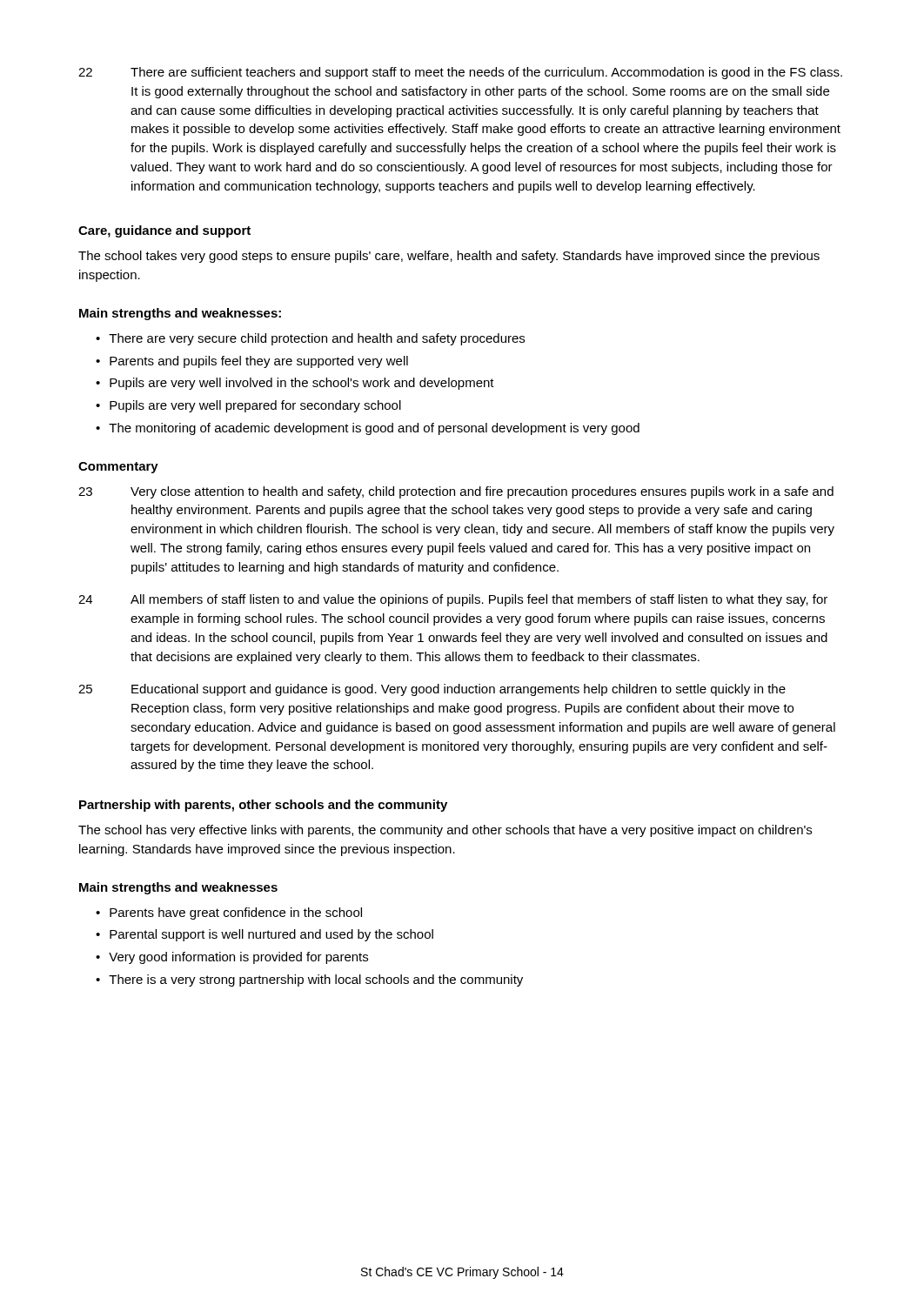The width and height of the screenshot is (924, 1305).
Task: Find "Main strengths and weaknesses" on this page
Action: 178,887
